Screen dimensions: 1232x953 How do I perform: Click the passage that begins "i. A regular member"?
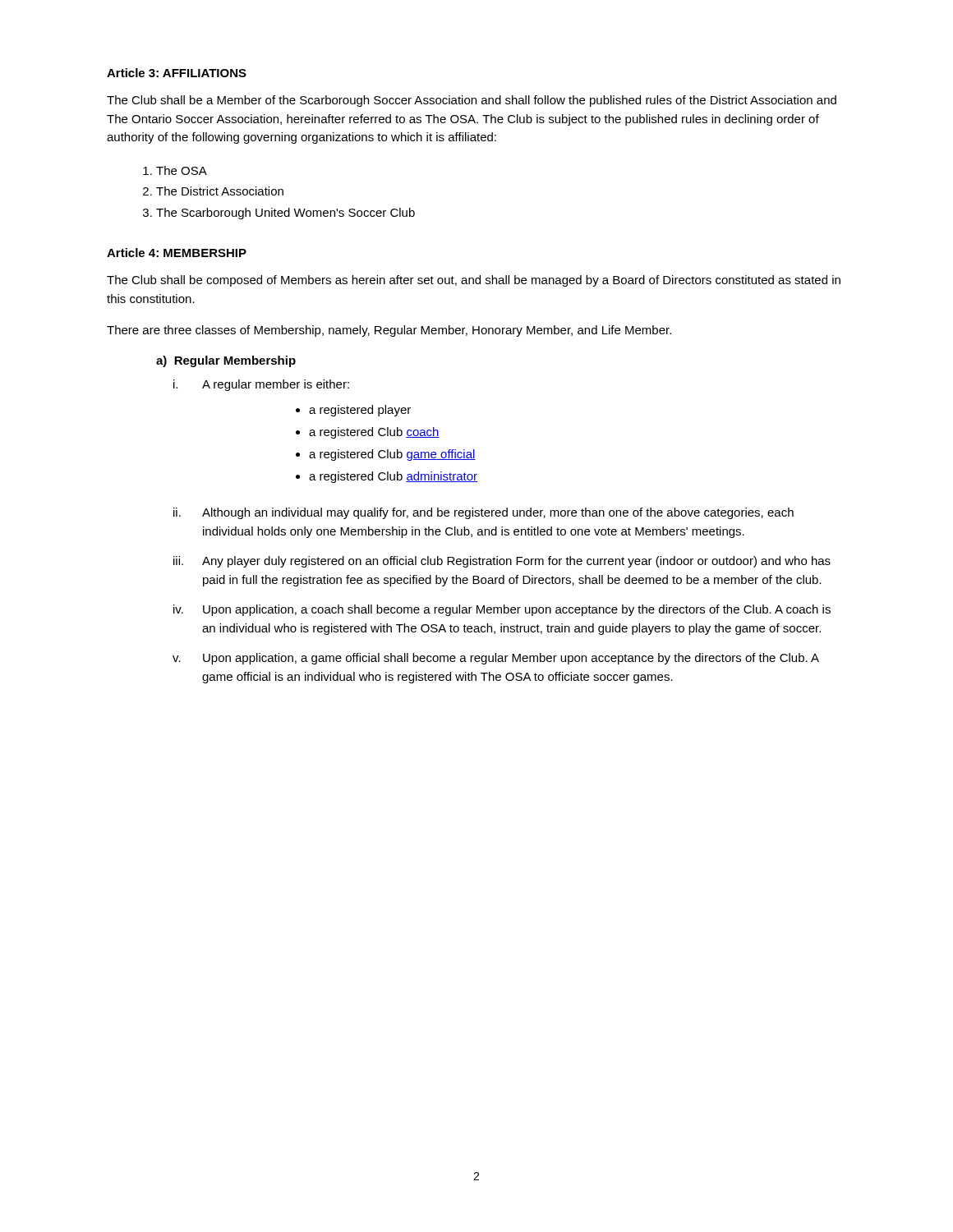261,385
